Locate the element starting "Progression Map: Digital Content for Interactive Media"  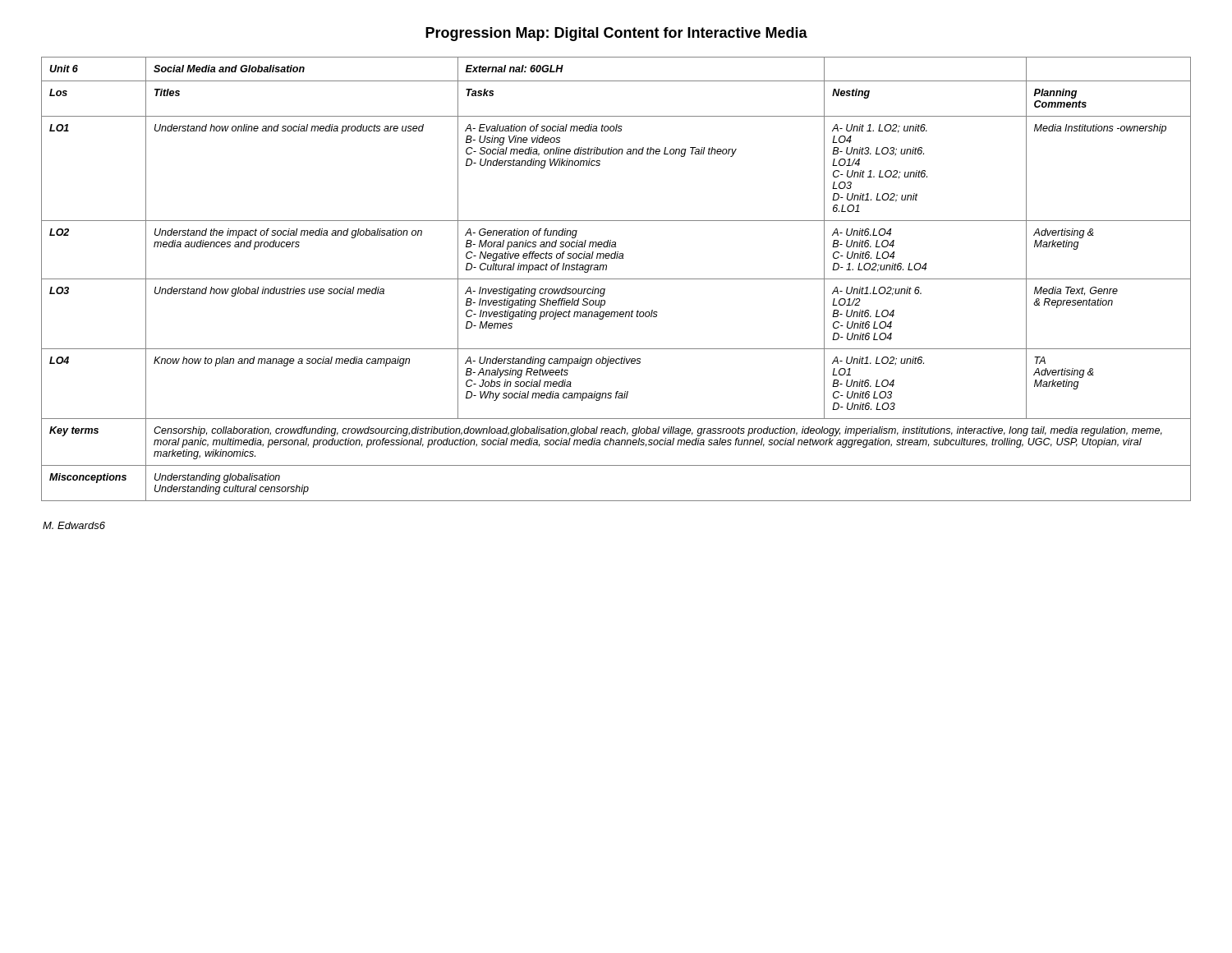tap(616, 33)
